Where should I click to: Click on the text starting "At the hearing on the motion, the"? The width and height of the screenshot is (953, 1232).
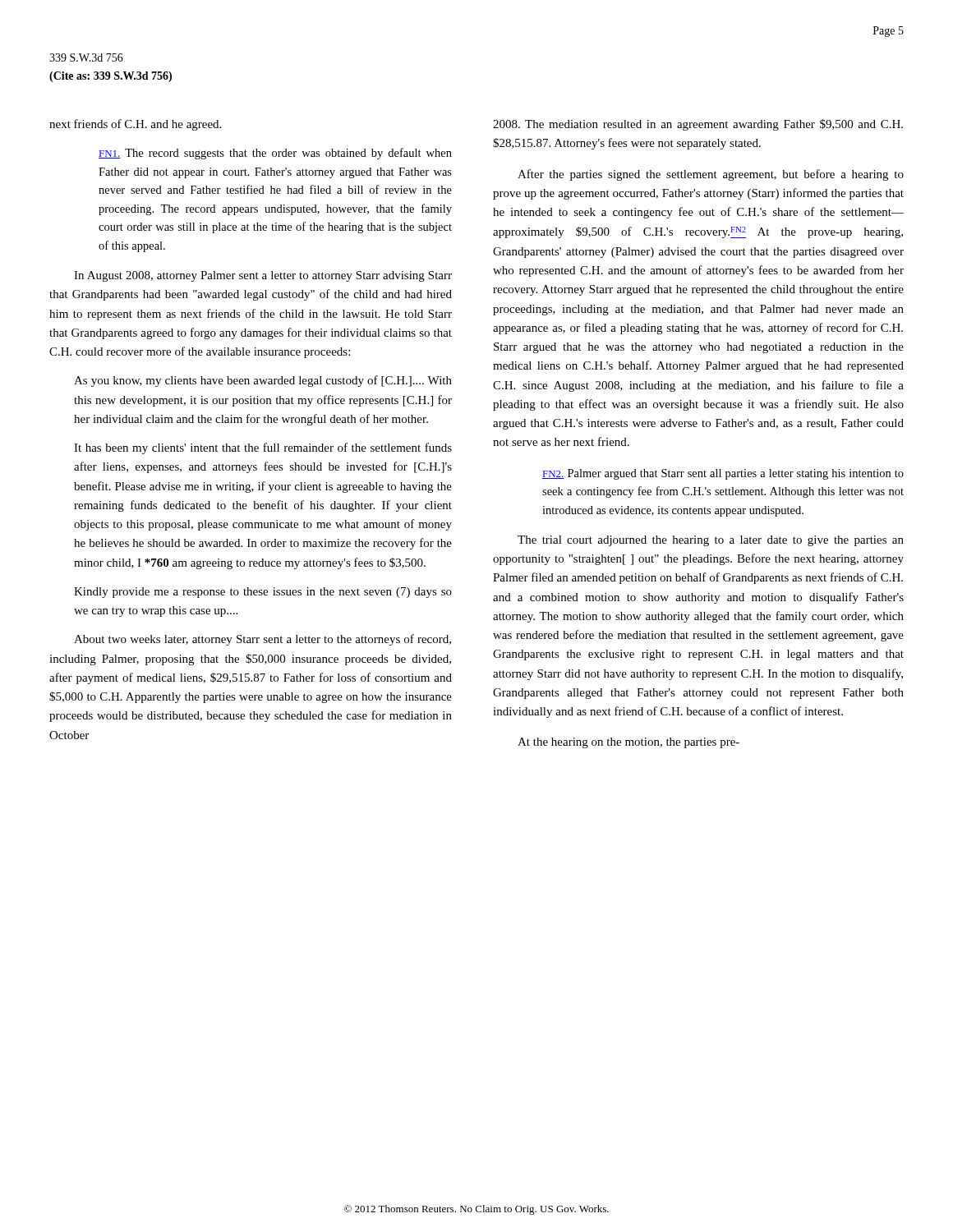[698, 743]
